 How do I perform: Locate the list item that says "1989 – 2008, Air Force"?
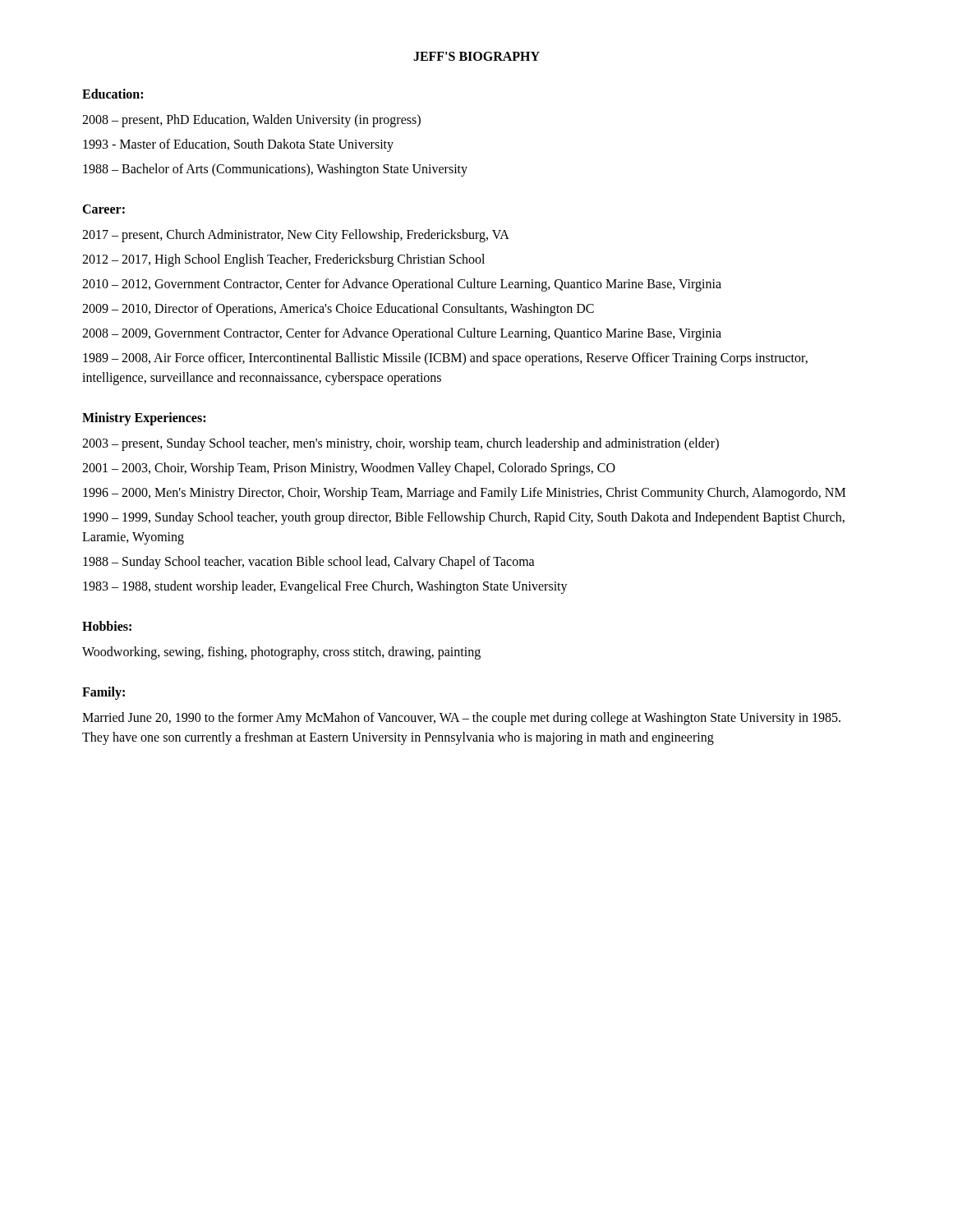pos(445,368)
